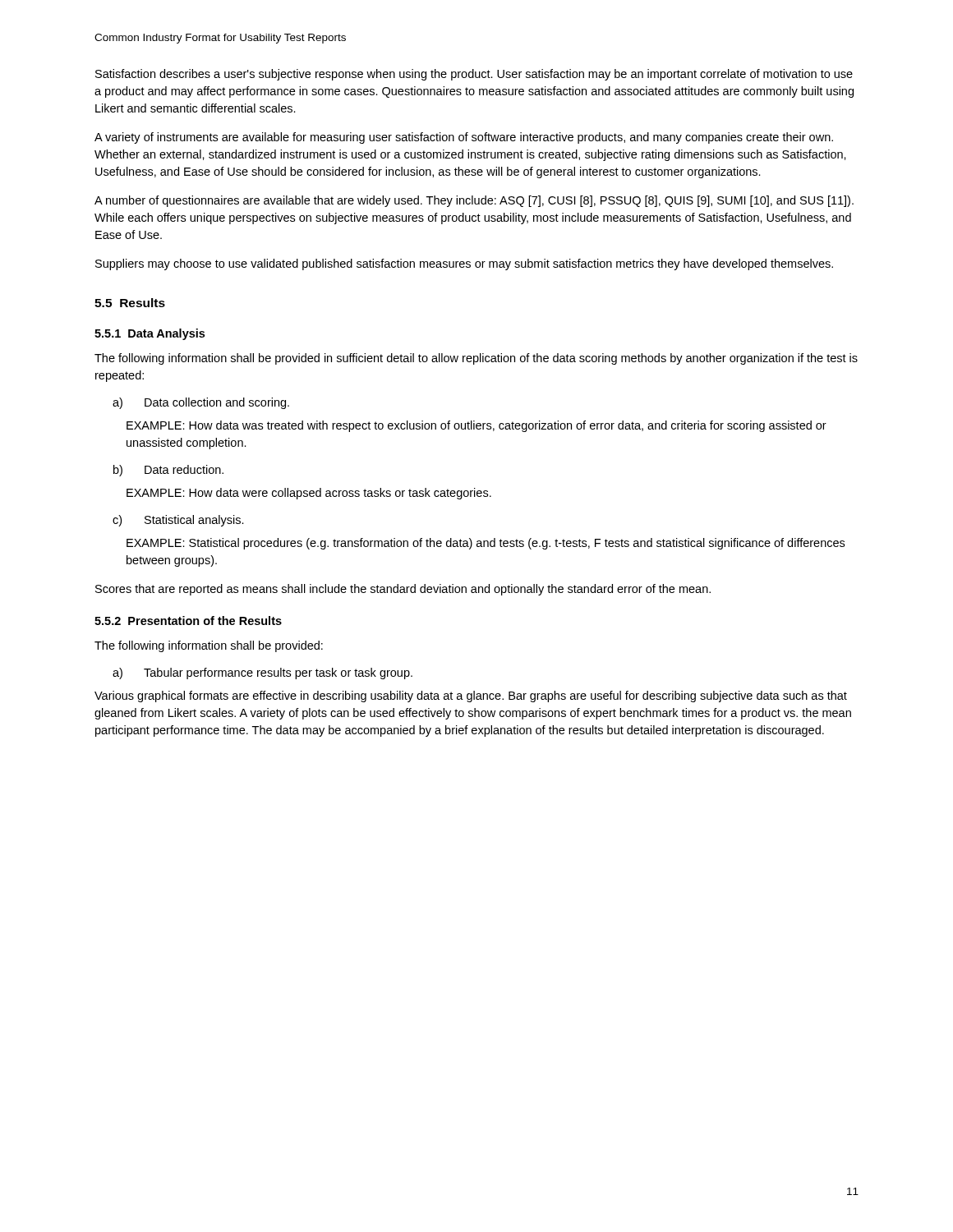Click on the section header containing "5.5 Results"

point(130,303)
